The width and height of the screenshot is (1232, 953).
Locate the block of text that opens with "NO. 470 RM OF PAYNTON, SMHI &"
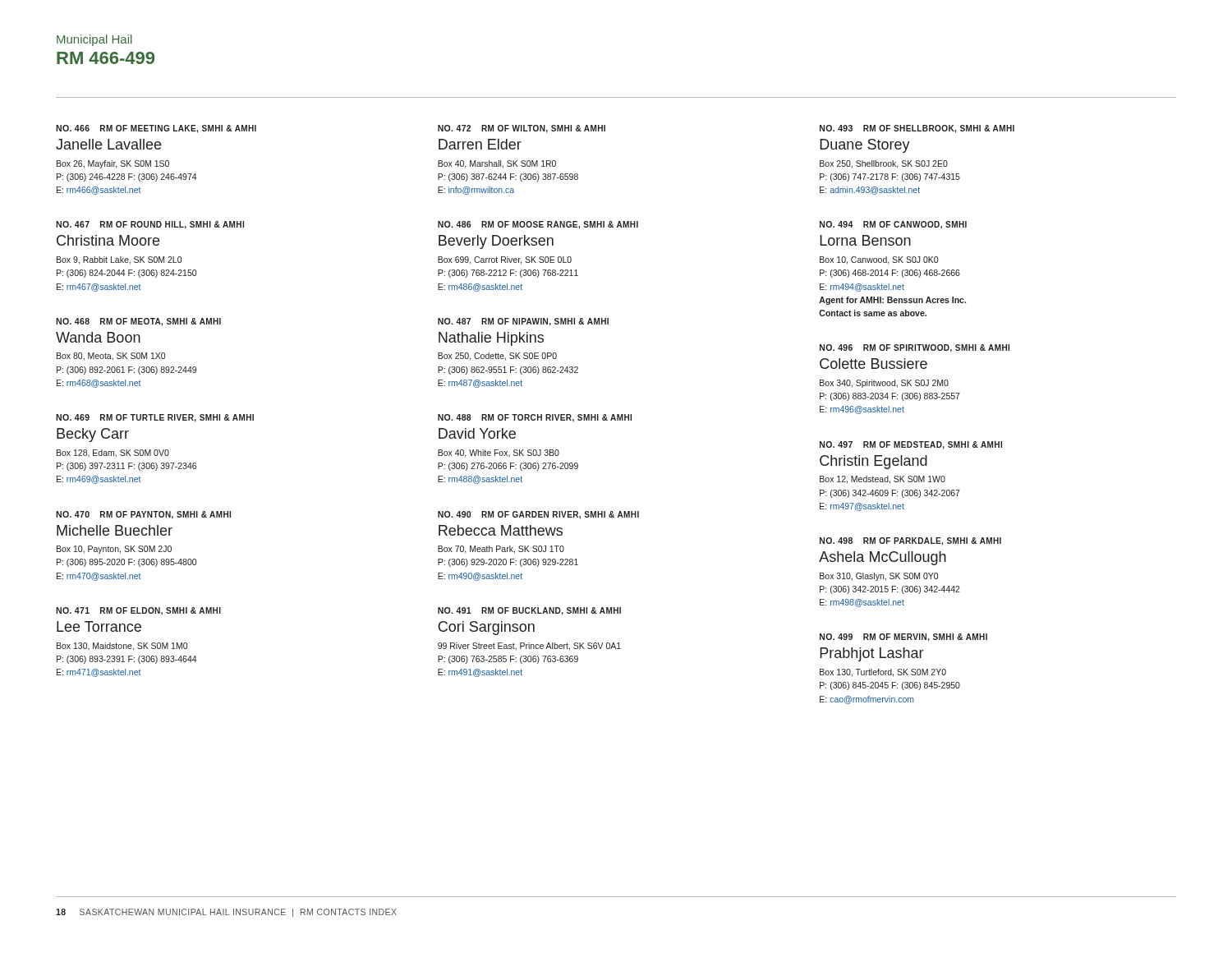pyautogui.click(x=143, y=515)
